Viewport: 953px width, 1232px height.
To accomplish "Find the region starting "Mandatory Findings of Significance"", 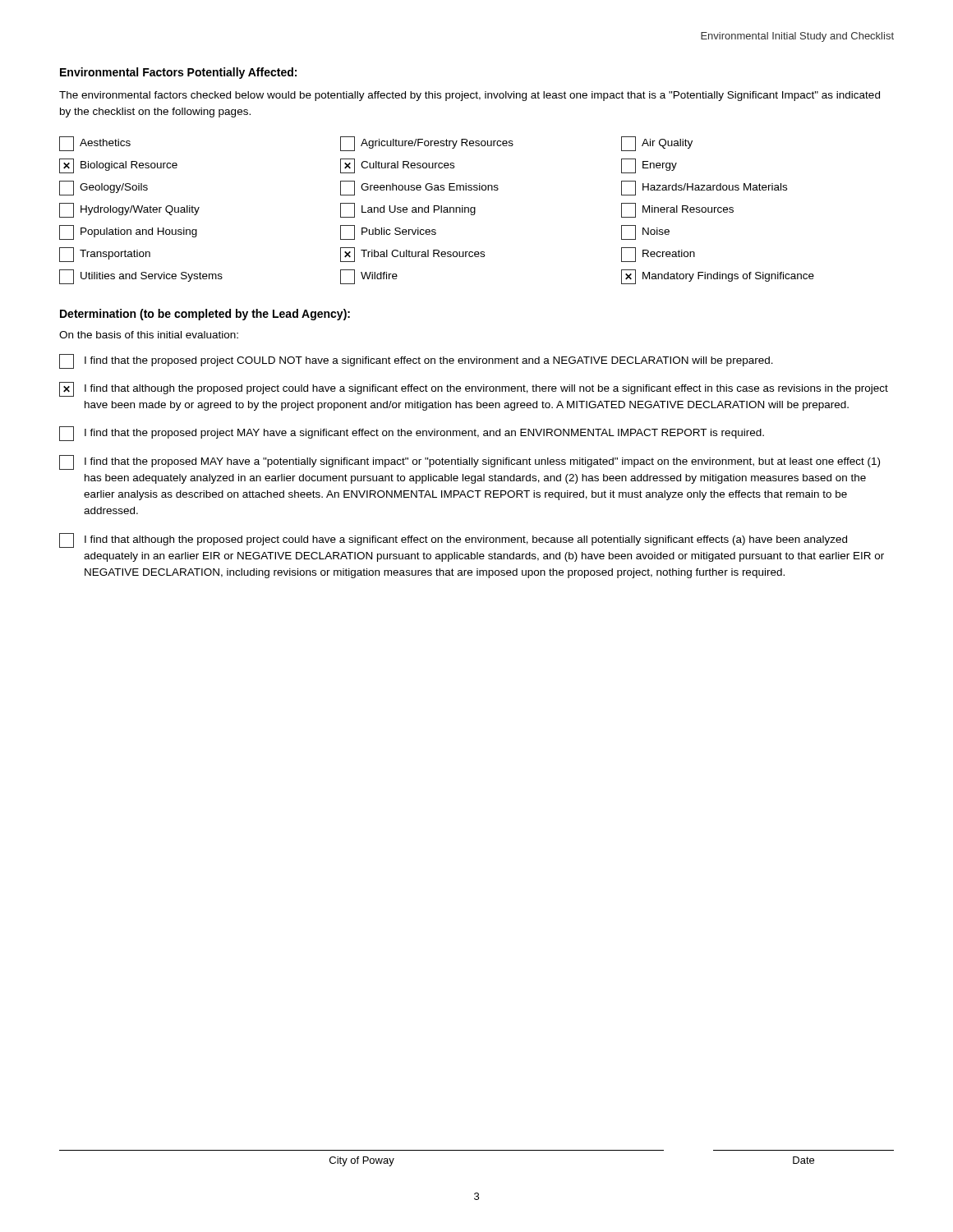I will [x=718, y=276].
